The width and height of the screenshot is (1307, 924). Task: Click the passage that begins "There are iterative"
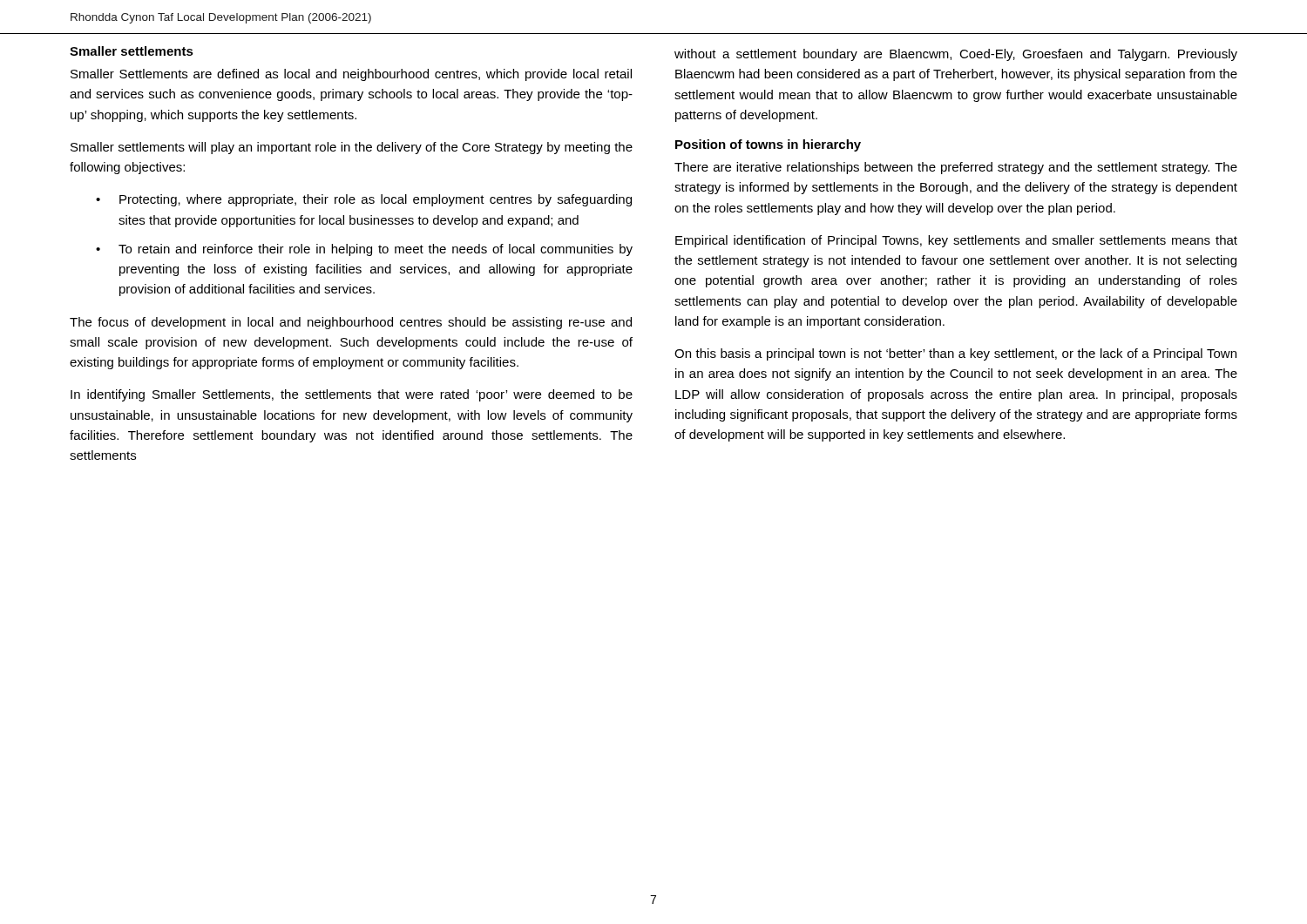pyautogui.click(x=956, y=187)
